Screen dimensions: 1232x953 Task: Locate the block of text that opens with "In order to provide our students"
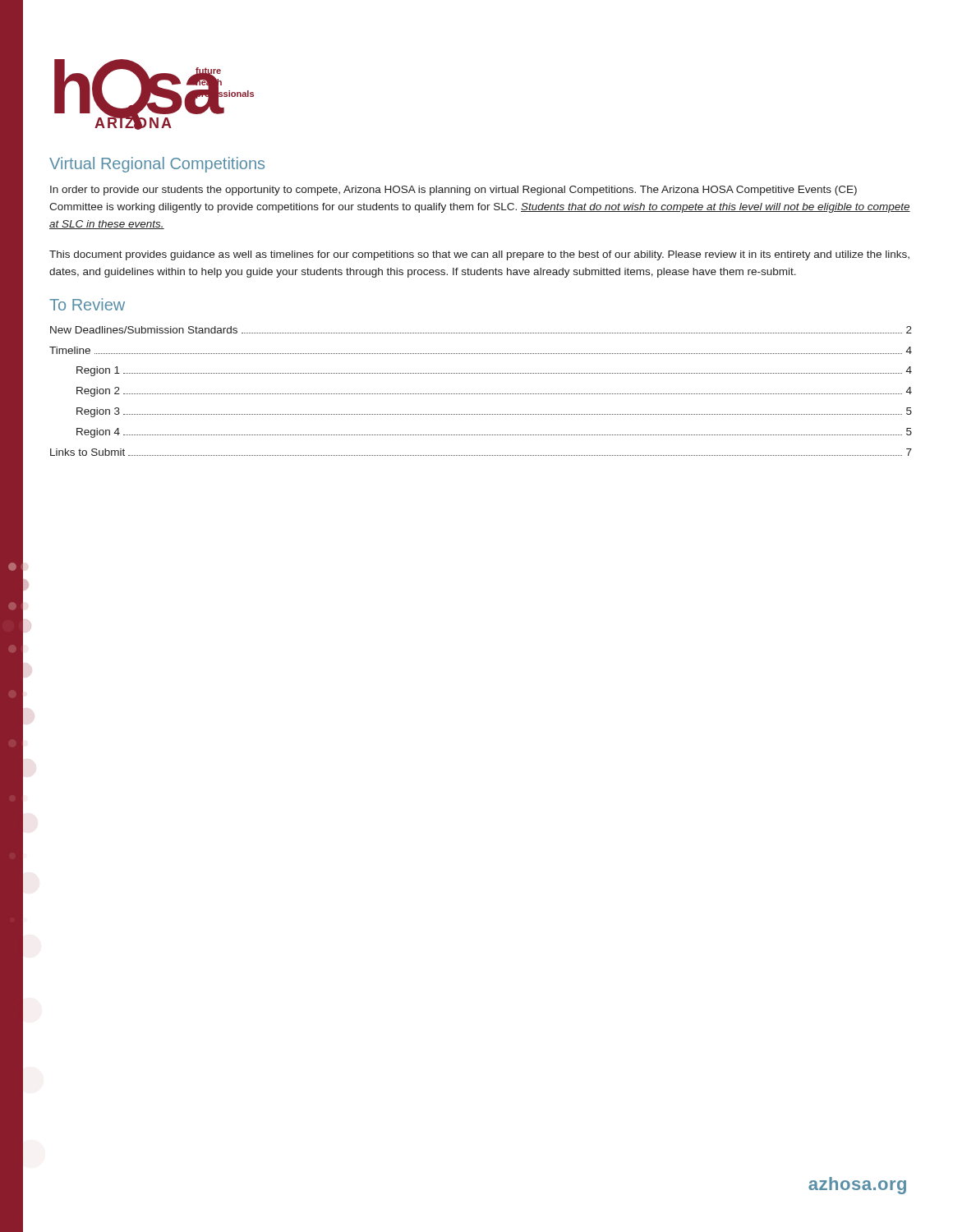point(480,207)
